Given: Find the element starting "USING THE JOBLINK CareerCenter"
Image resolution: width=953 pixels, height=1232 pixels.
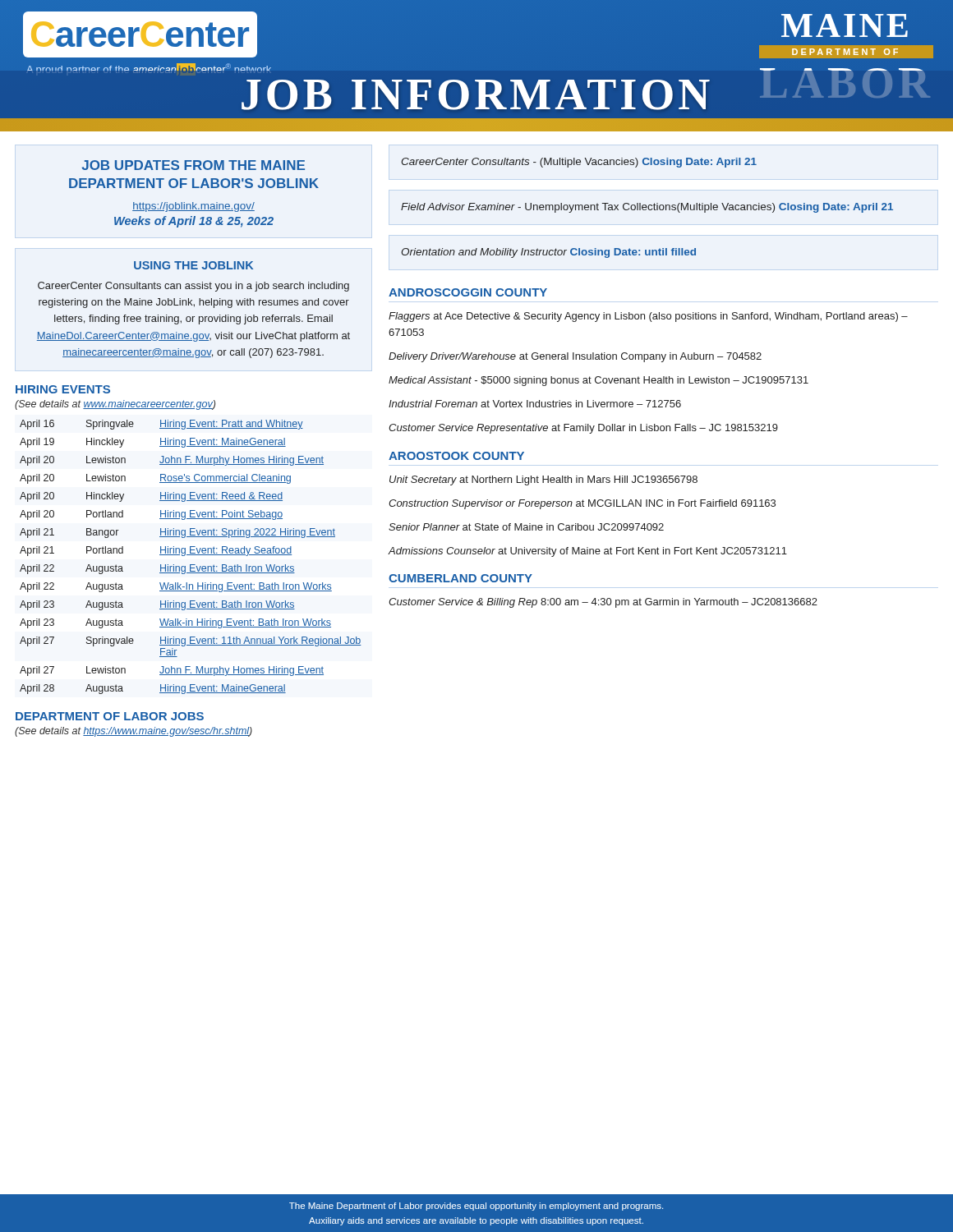Looking at the screenshot, I should 194,310.
